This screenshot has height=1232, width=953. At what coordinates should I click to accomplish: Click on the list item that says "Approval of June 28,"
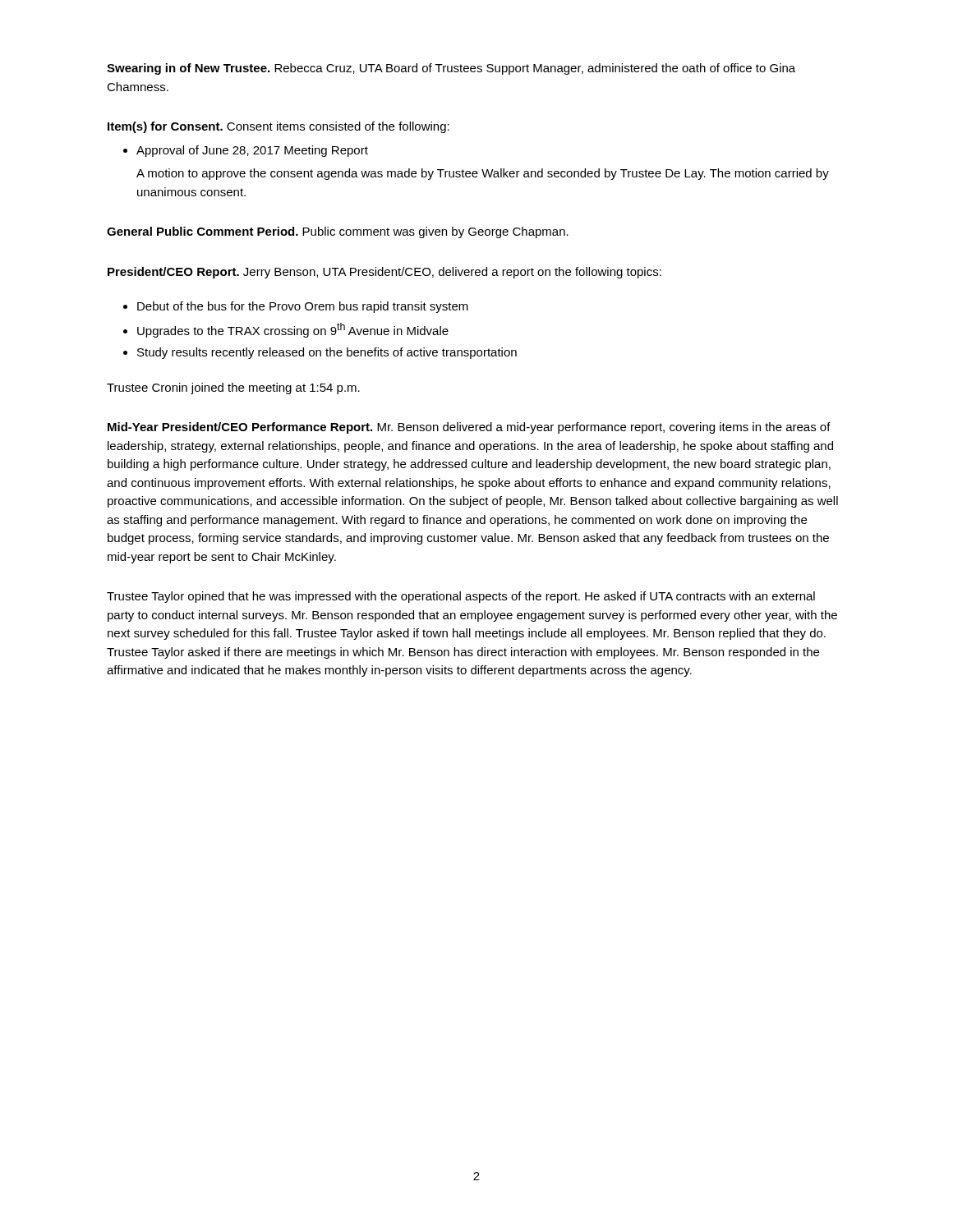(252, 150)
